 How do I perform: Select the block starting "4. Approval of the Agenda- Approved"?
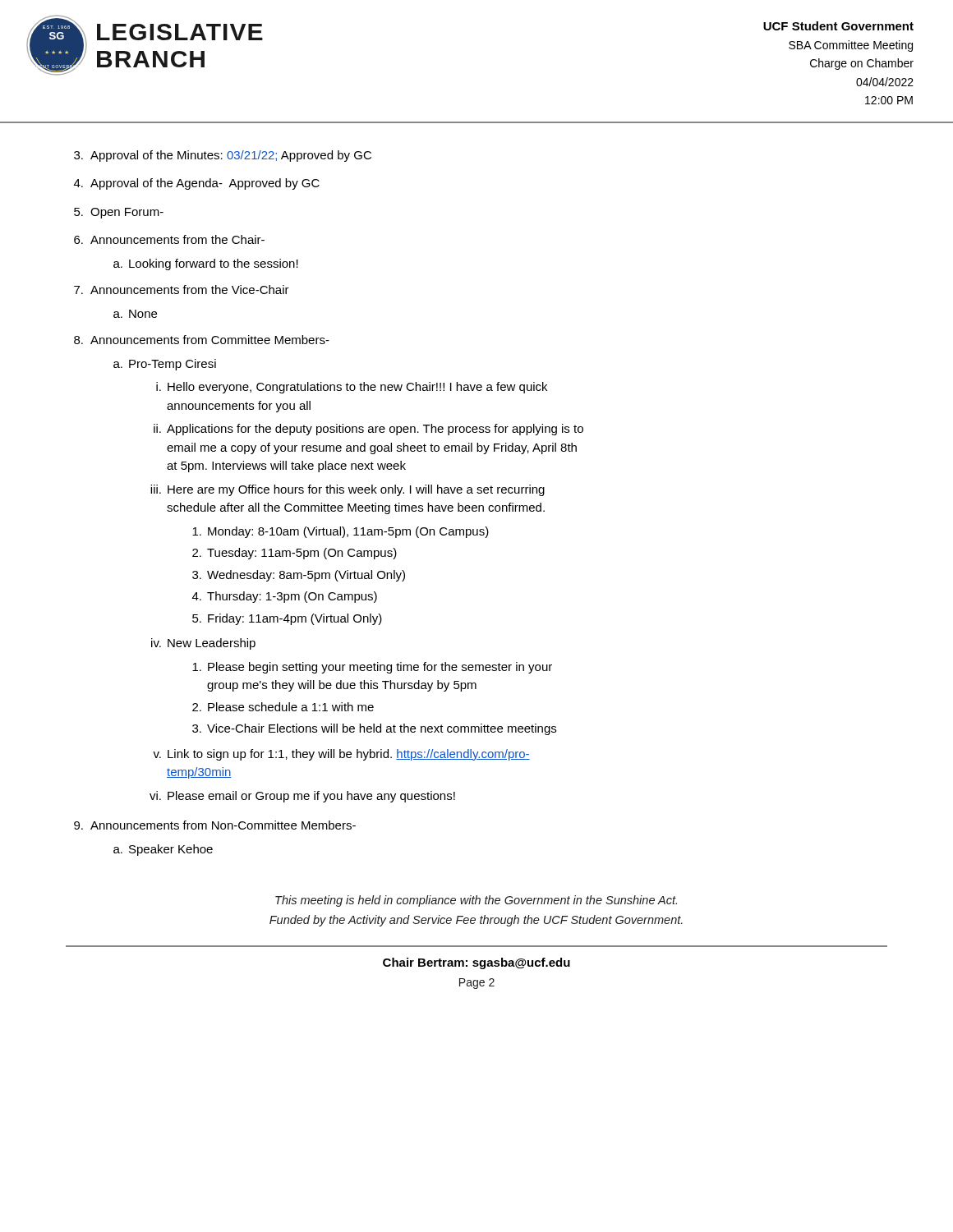pyautogui.click(x=193, y=183)
